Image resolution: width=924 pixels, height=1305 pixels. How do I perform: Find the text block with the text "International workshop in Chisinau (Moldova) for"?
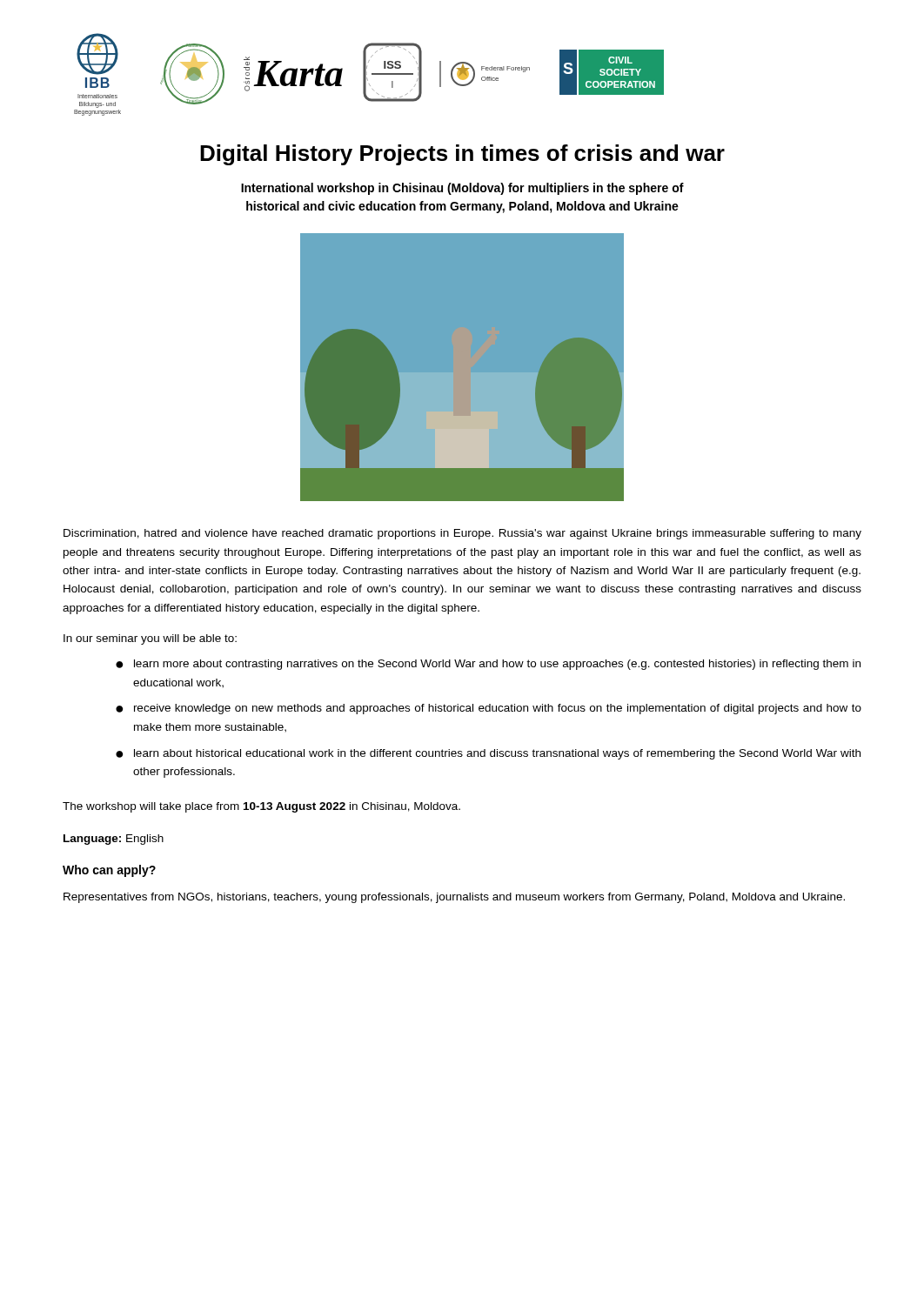click(x=462, y=197)
